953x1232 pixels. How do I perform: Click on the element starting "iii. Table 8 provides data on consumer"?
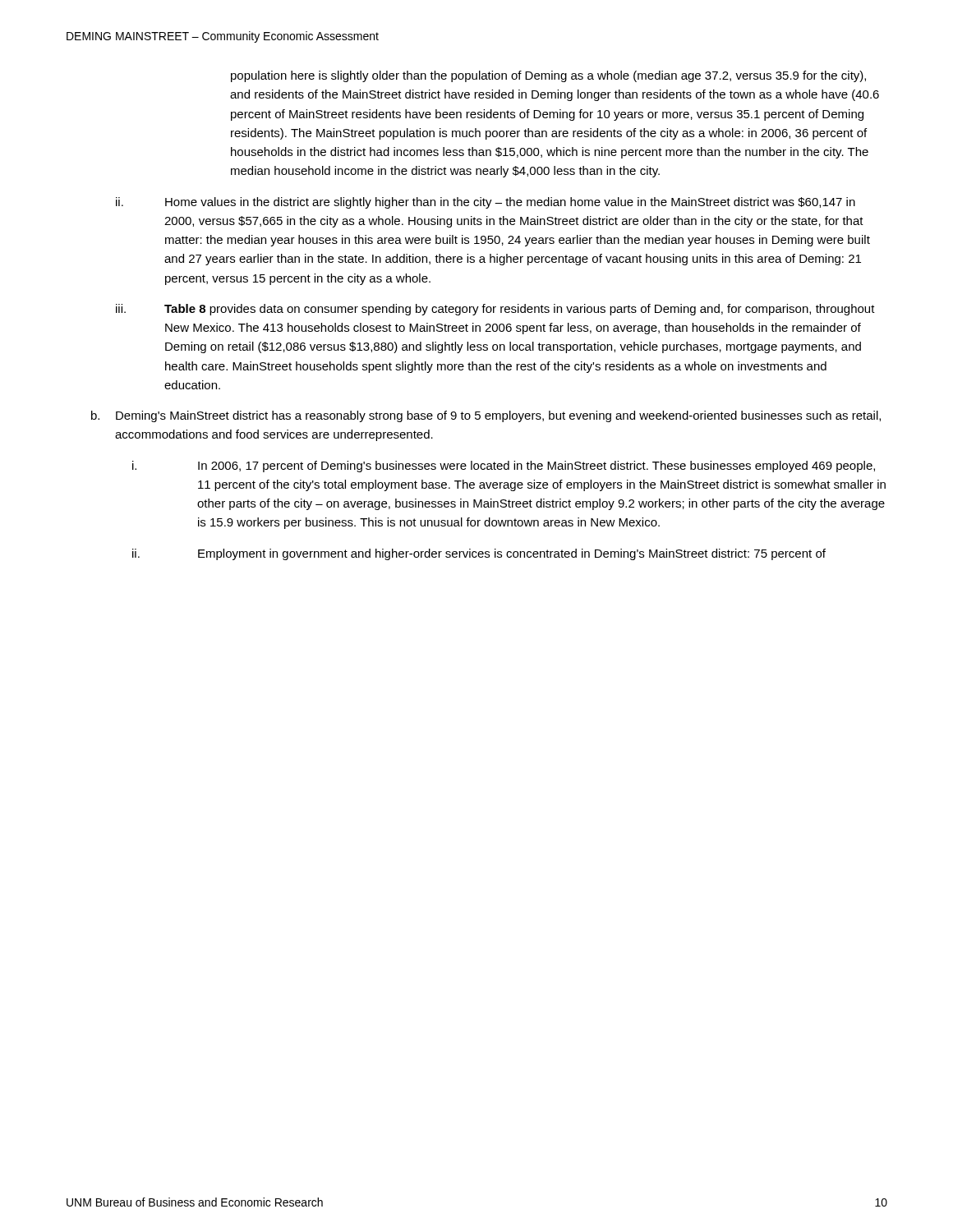(476, 346)
